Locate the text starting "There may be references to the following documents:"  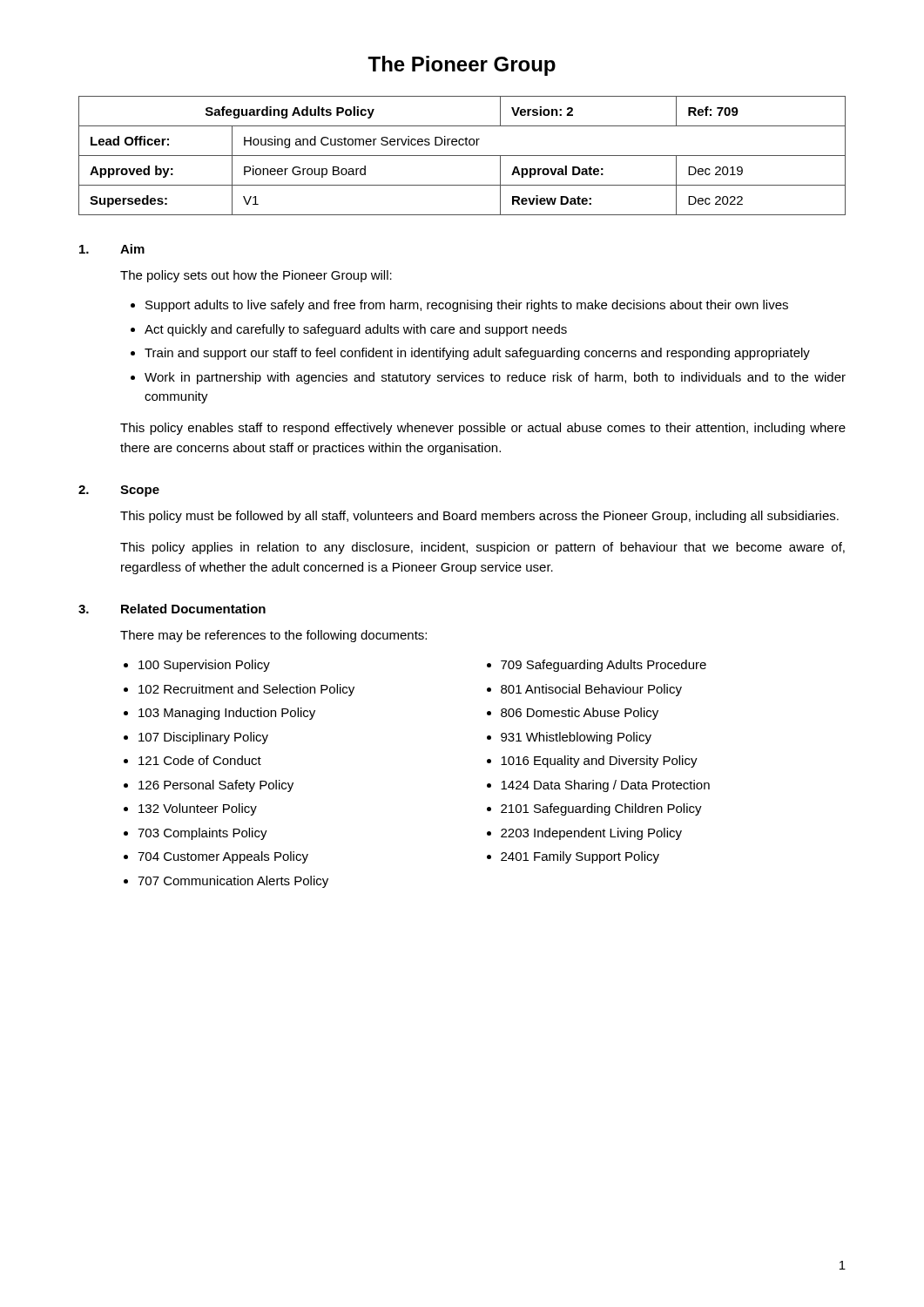tap(274, 635)
